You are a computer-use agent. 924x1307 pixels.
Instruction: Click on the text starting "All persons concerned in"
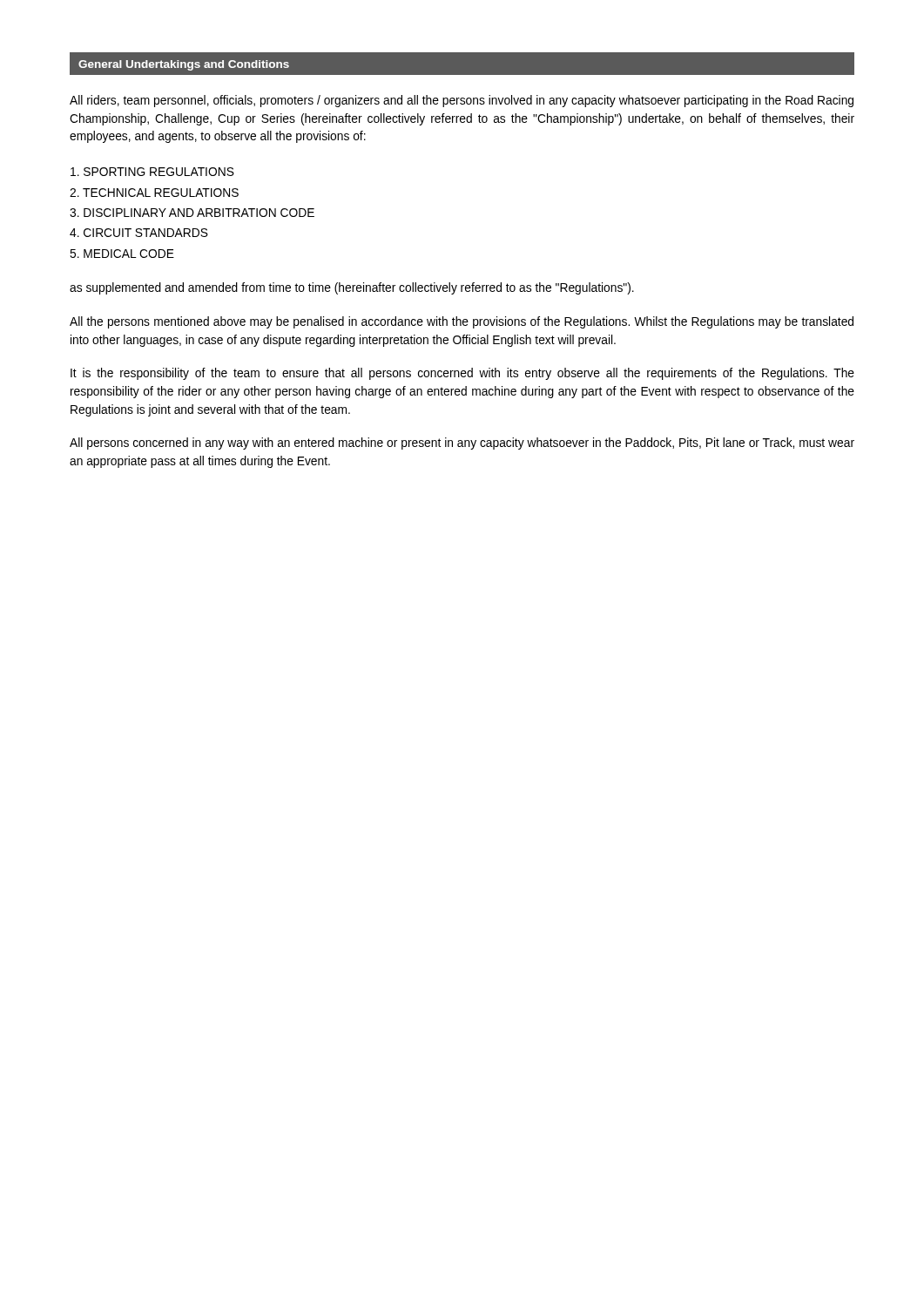tap(462, 452)
